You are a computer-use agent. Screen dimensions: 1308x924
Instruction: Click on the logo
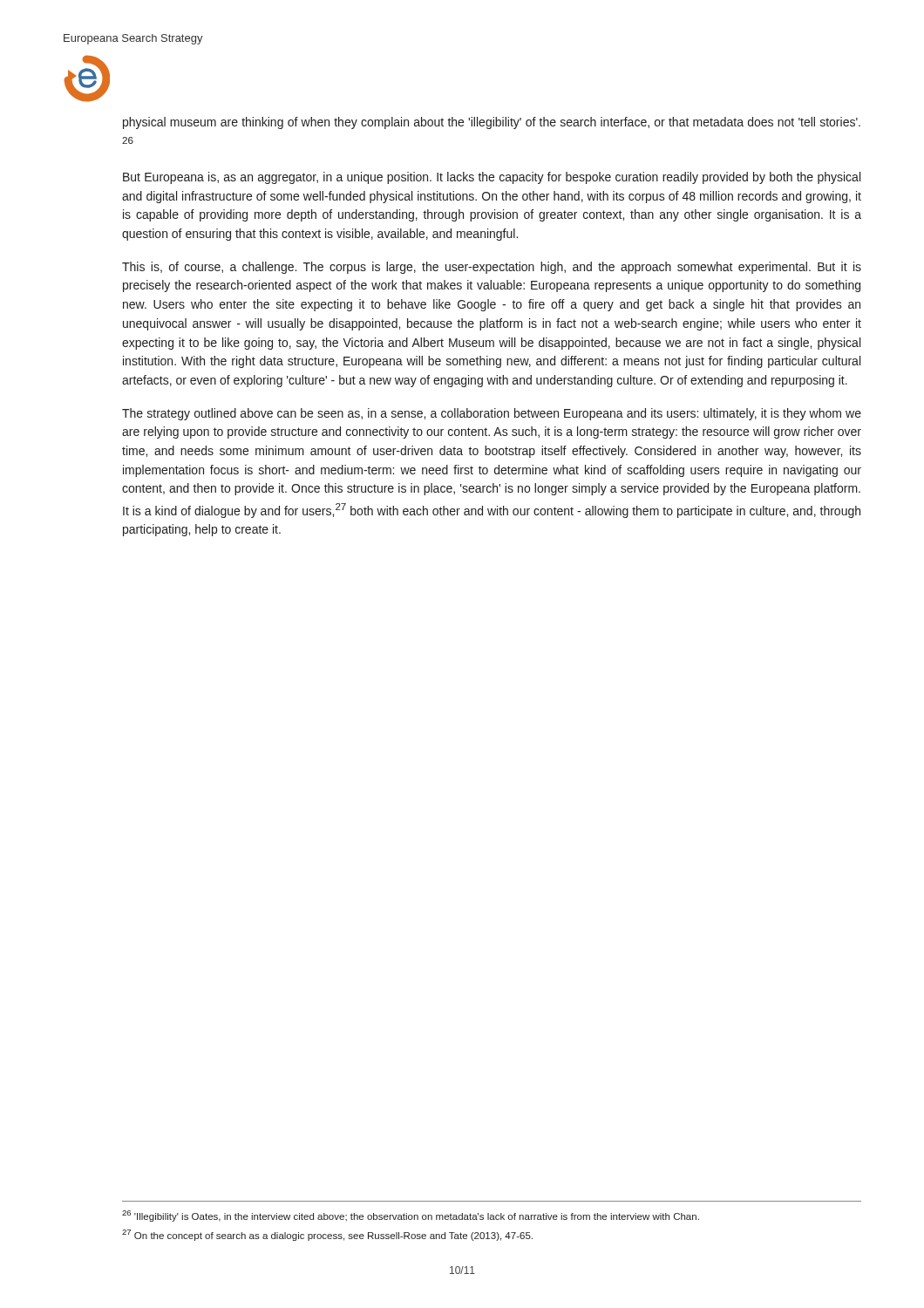tap(86, 79)
